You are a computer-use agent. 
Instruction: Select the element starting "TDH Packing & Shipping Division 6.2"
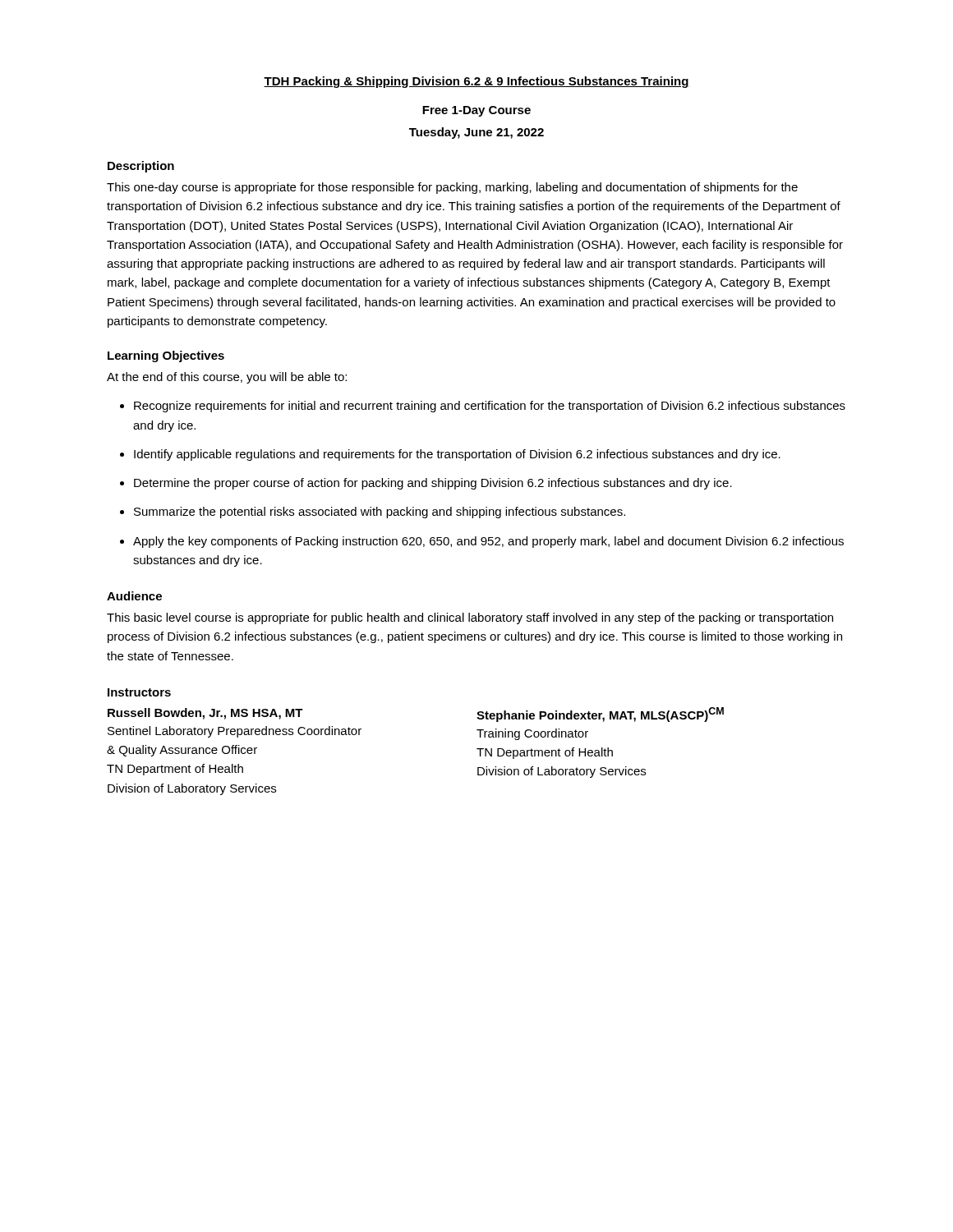coord(476,81)
